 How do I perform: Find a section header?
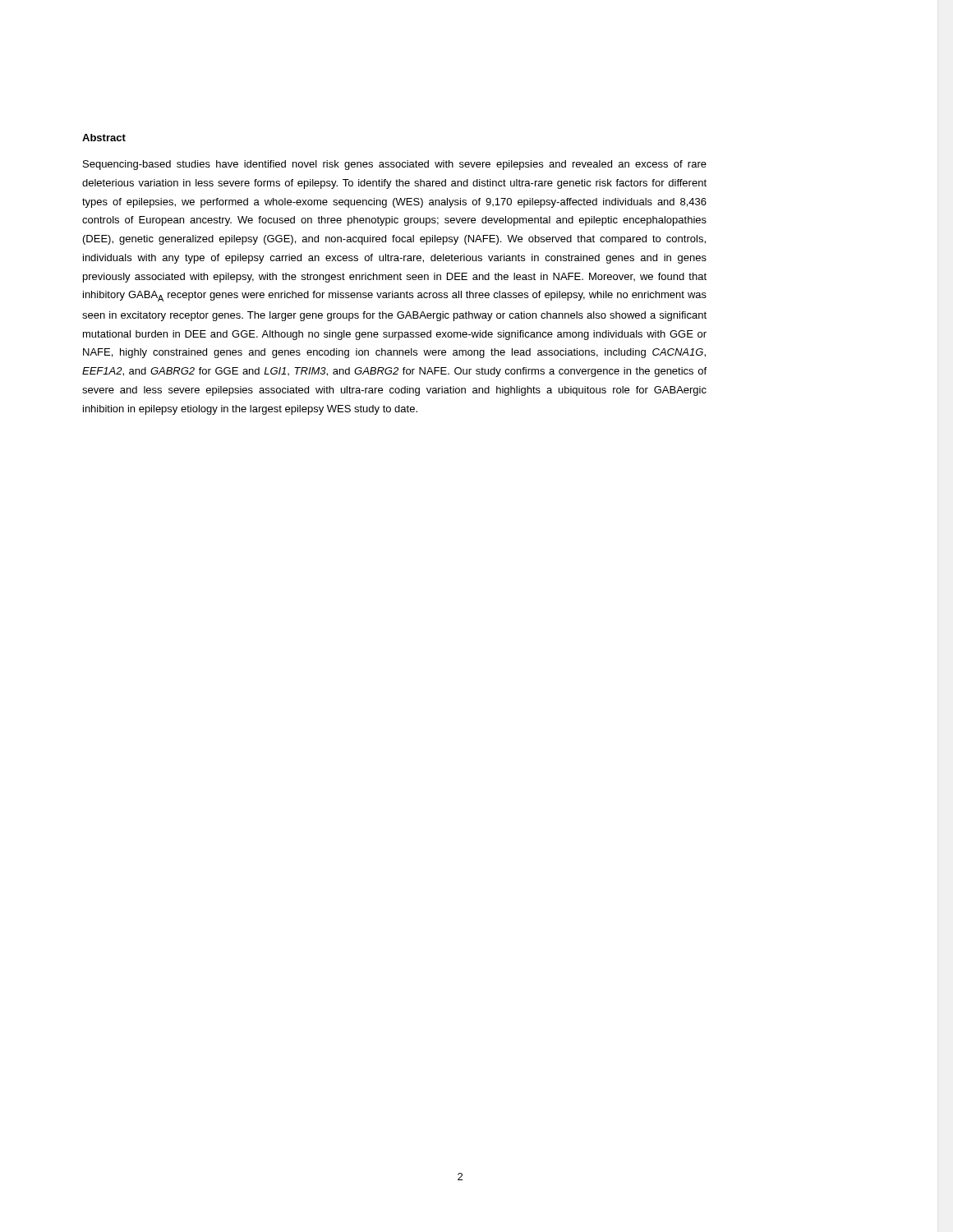tap(104, 138)
